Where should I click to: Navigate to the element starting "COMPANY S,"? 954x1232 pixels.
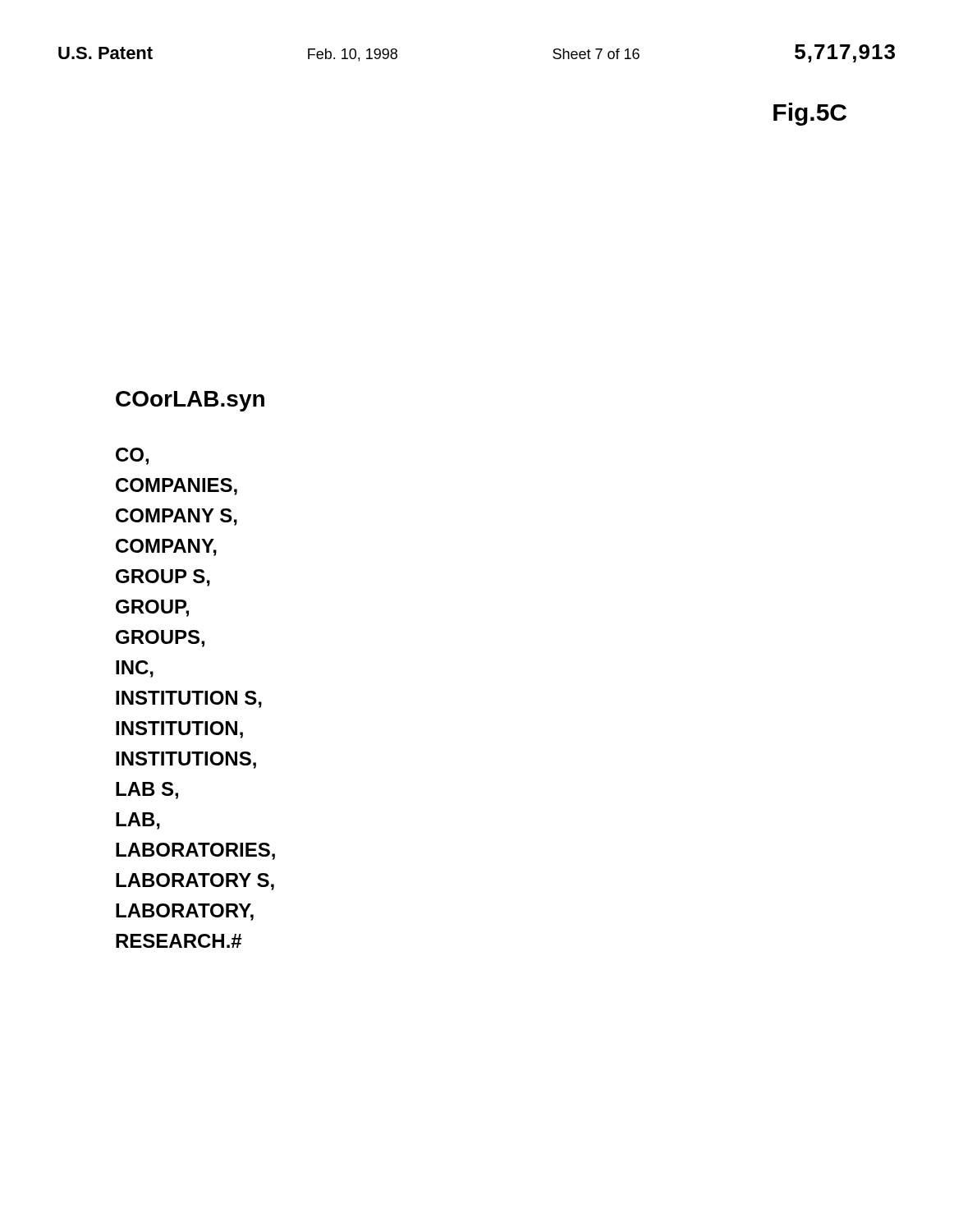pyautogui.click(x=176, y=515)
